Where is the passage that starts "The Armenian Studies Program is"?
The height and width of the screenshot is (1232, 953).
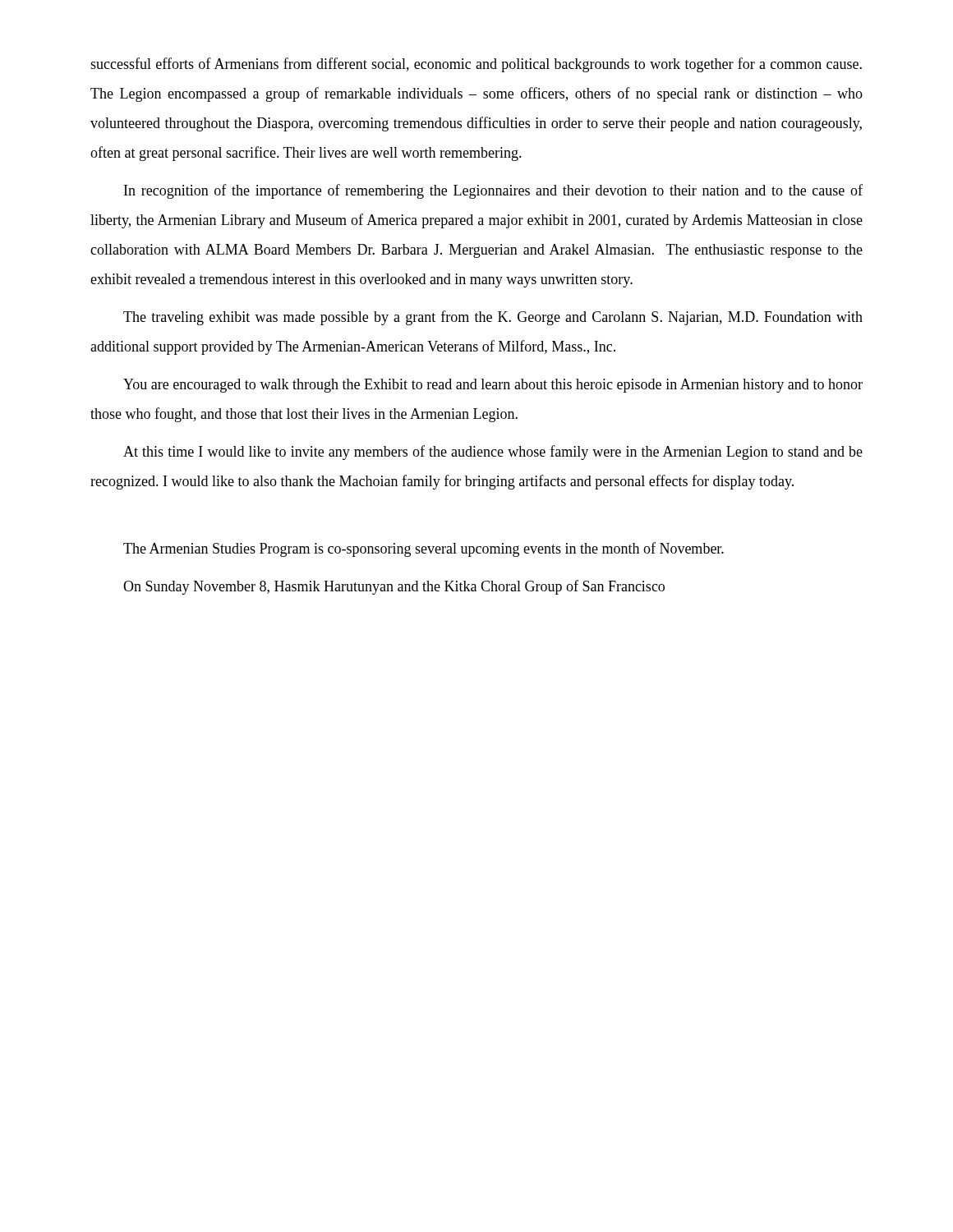pos(424,549)
